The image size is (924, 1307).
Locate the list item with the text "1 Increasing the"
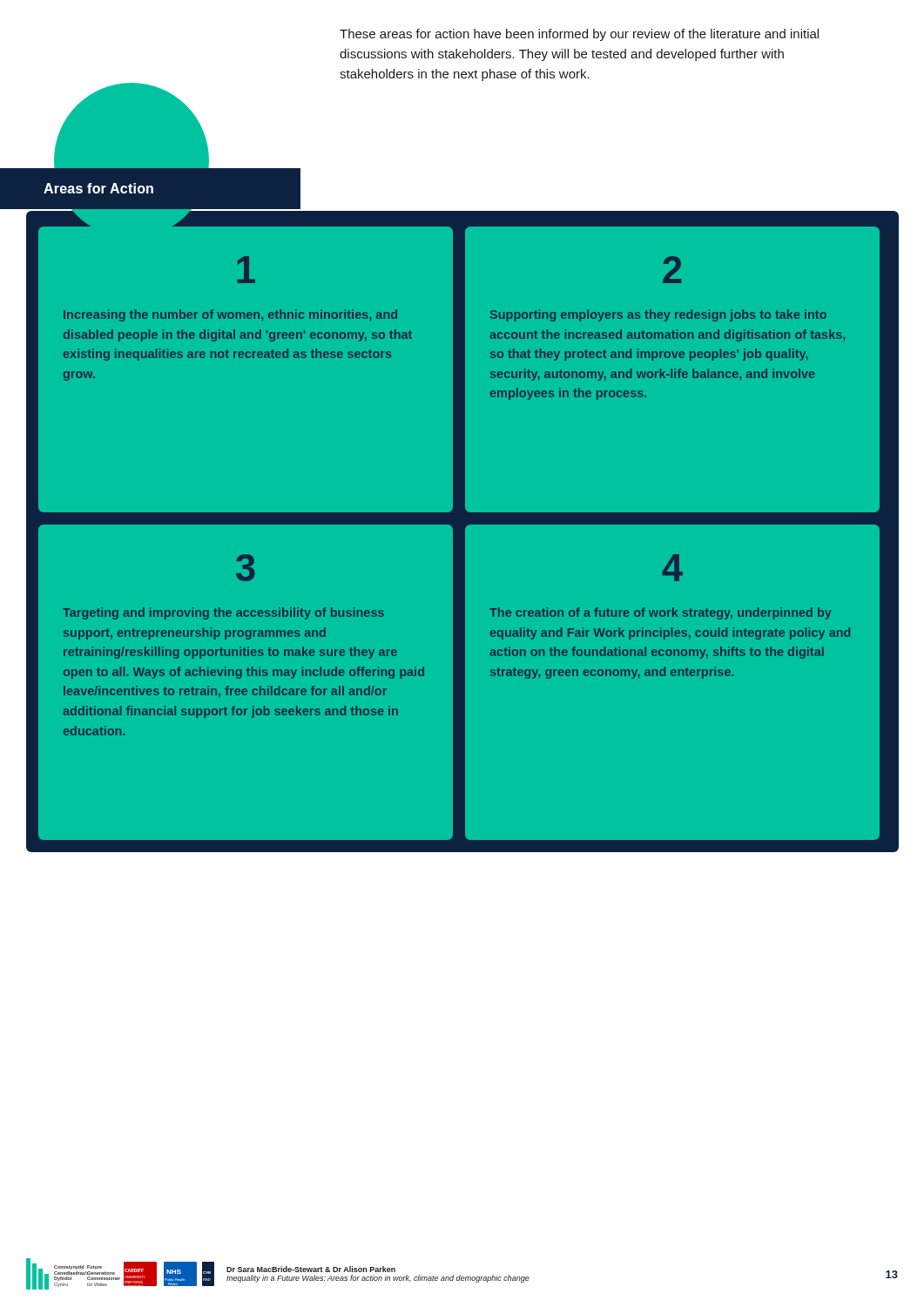point(246,316)
